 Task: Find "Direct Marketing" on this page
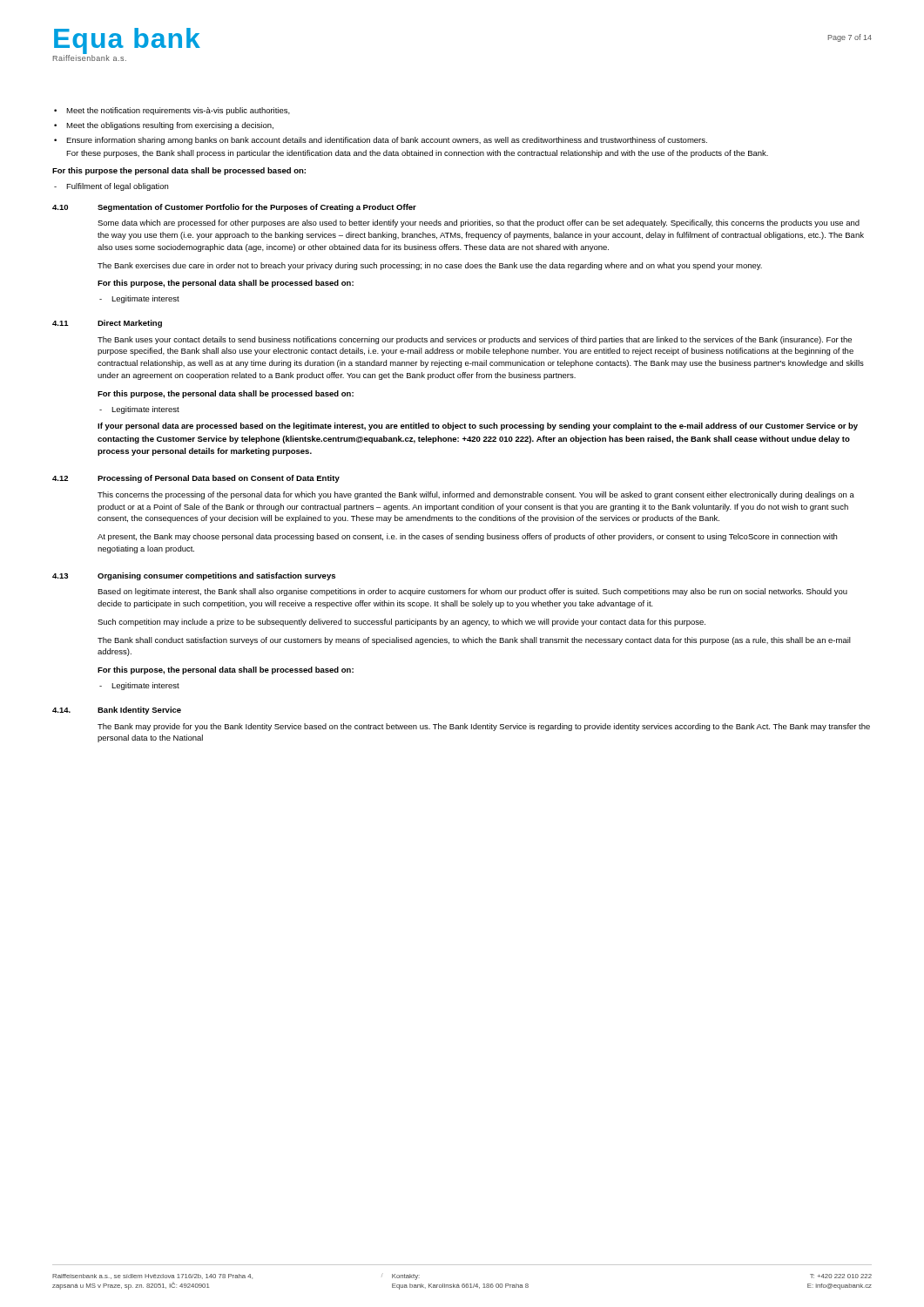[130, 323]
